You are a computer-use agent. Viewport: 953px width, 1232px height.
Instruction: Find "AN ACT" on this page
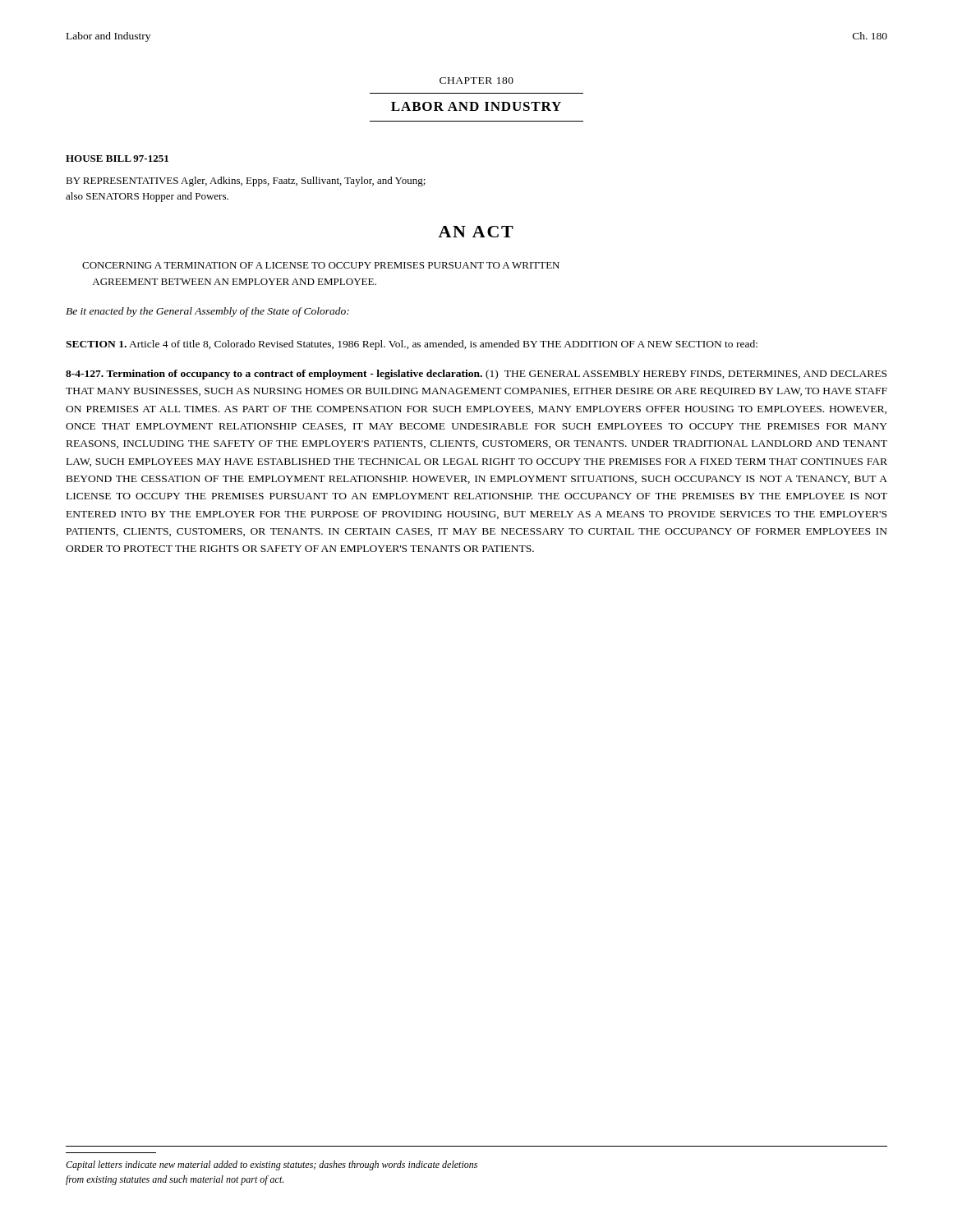(x=476, y=231)
